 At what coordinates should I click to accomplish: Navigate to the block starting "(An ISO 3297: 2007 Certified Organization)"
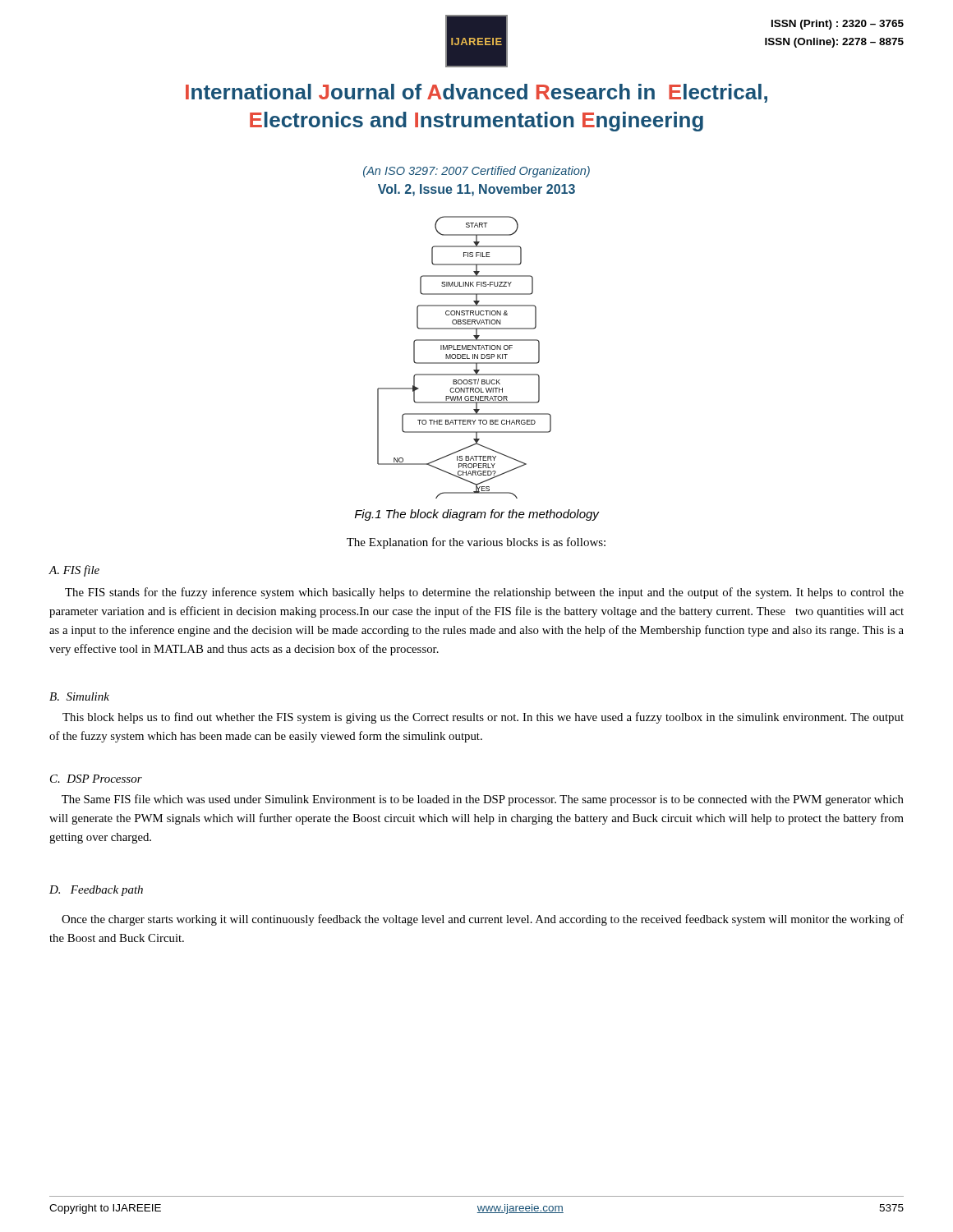pyautogui.click(x=476, y=171)
